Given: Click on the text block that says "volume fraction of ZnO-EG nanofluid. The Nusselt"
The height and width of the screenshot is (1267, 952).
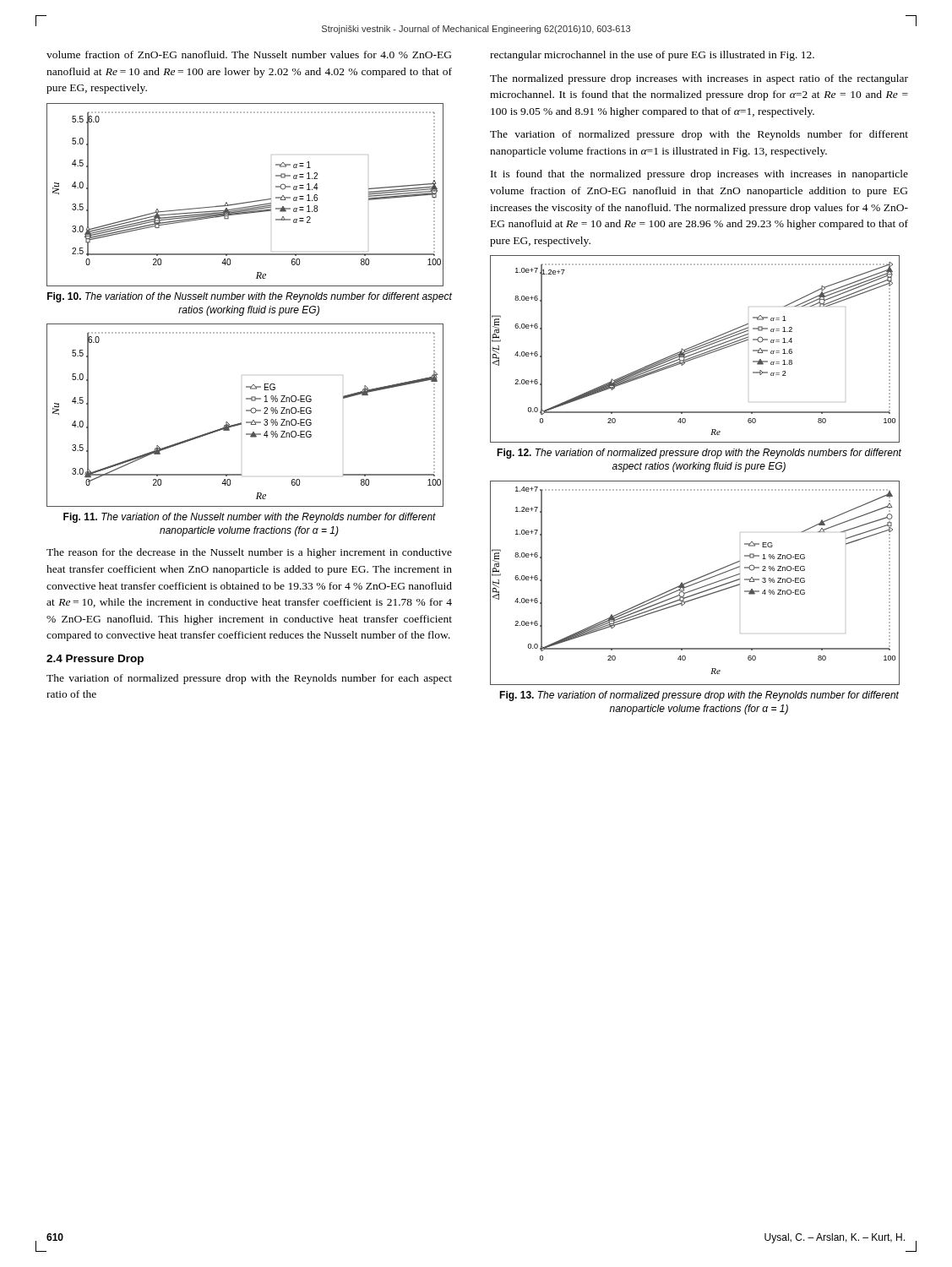Looking at the screenshot, I should (x=249, y=71).
